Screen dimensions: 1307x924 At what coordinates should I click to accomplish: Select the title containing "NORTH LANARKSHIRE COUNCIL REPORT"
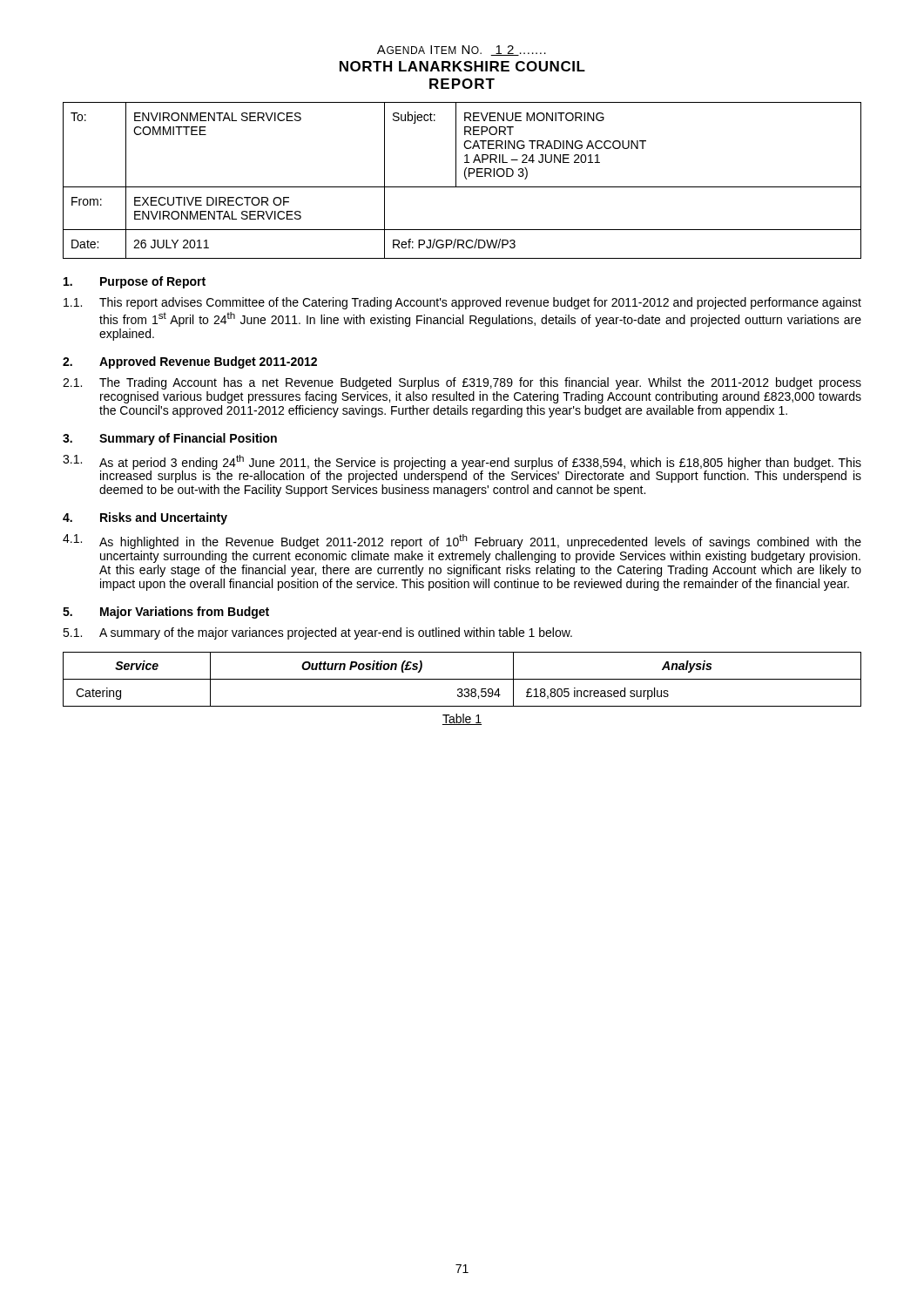462,76
